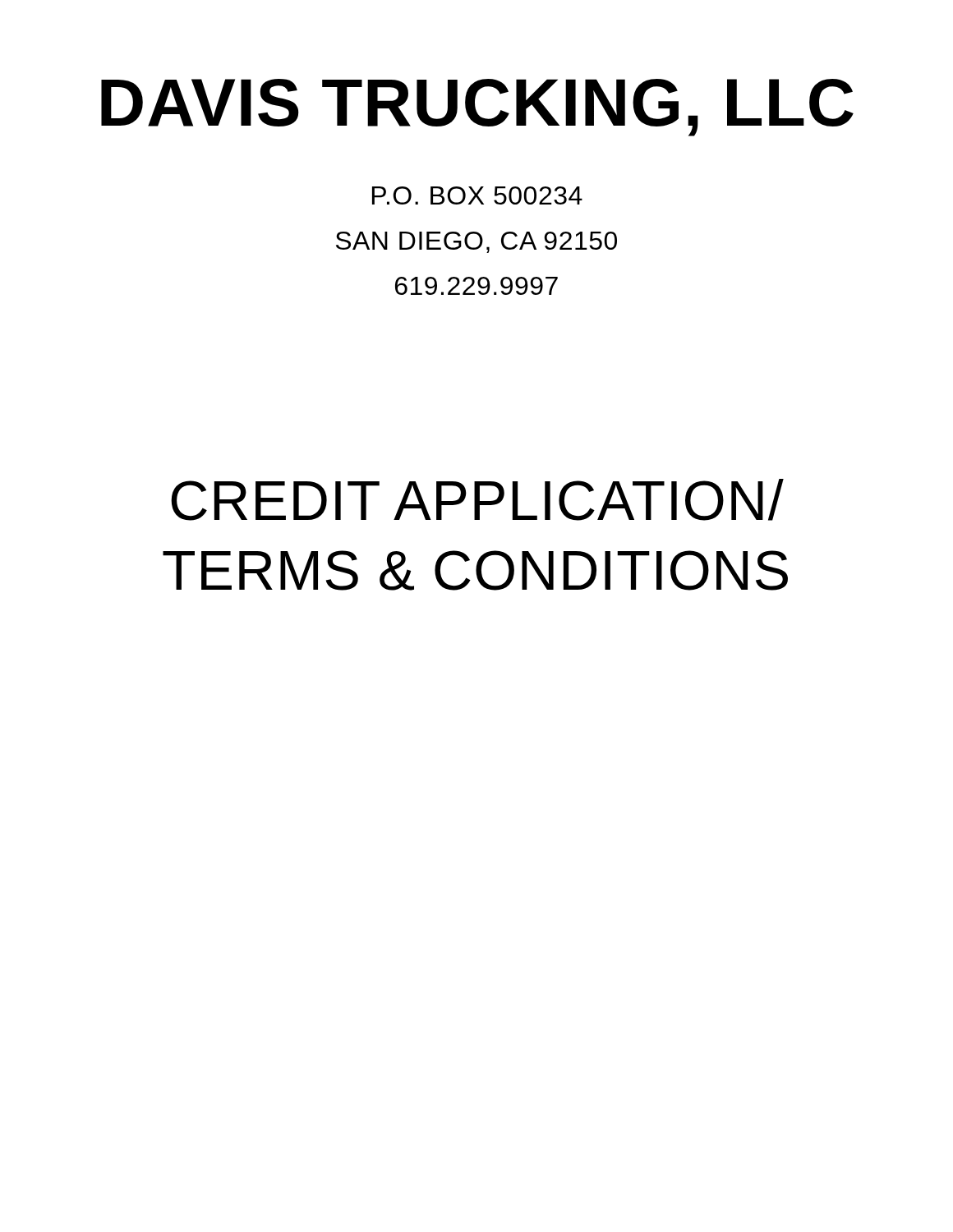This screenshot has height=1232, width=953.
Task: Select the text block starting "SAN DIEGO, CA 92150"
Action: point(476,241)
